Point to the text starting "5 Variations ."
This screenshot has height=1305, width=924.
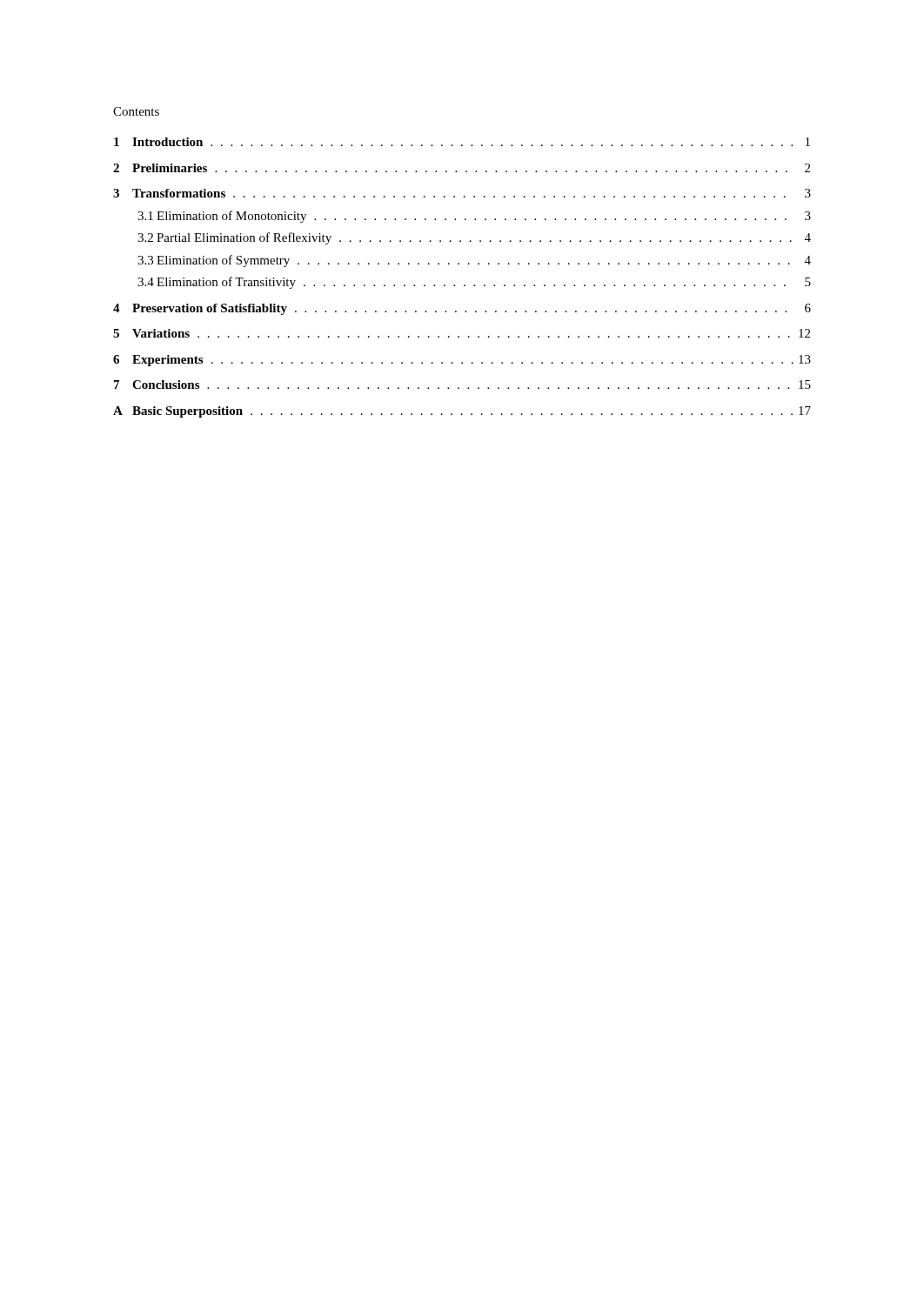click(462, 334)
